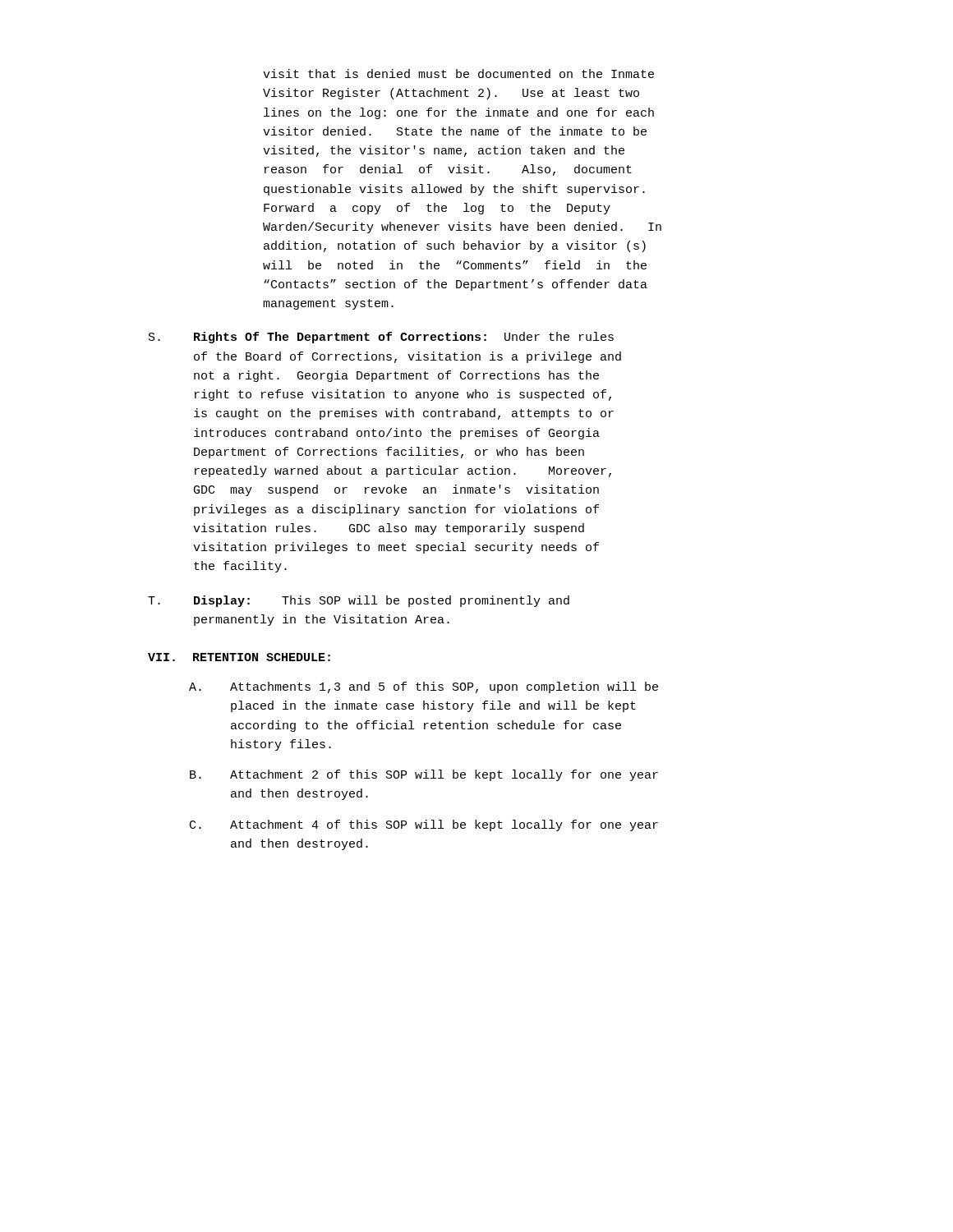Click on the text starting "A. Attachments 1,3 and 5 of"
The image size is (953, 1232).
497,717
